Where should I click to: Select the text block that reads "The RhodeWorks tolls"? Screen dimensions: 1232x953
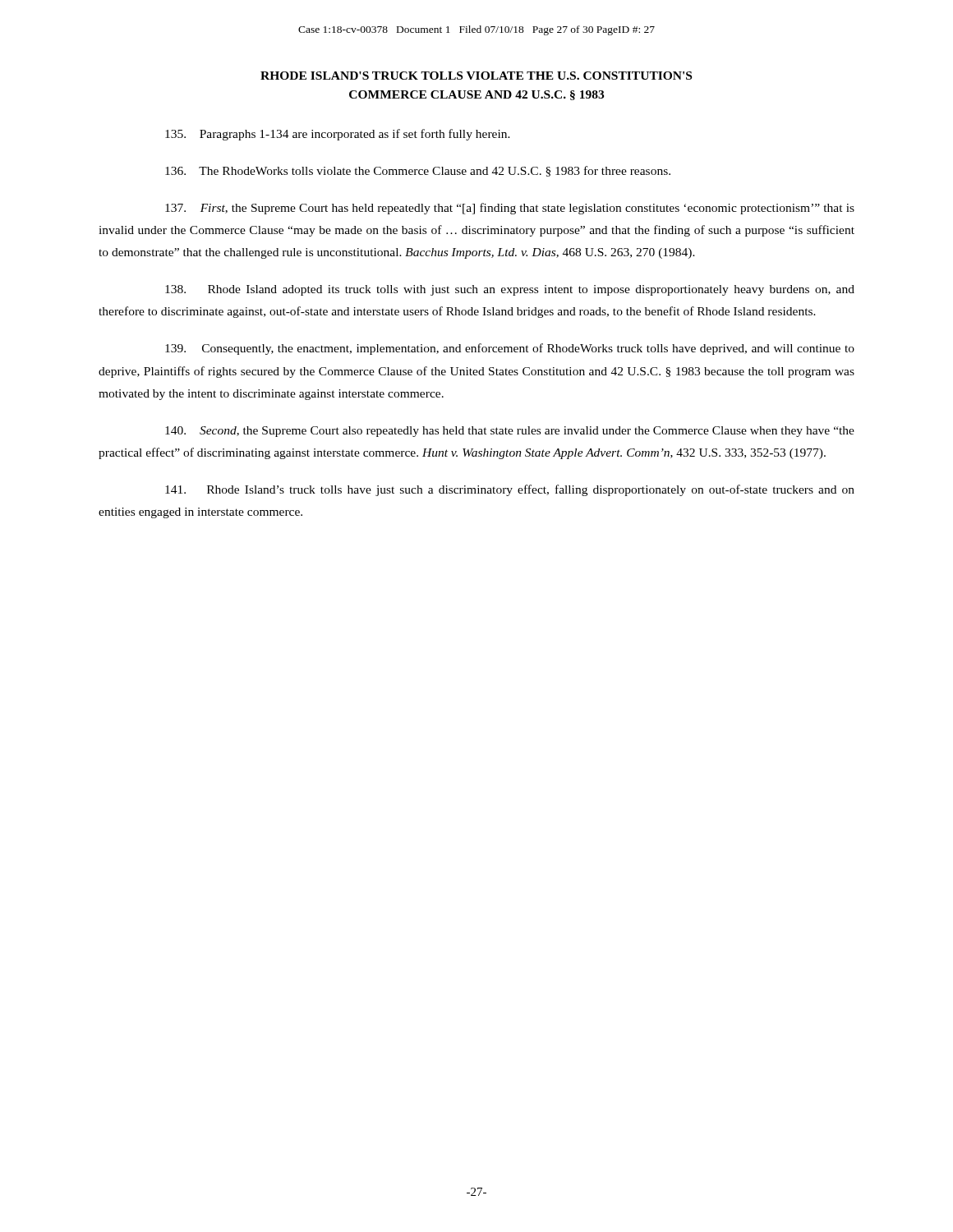click(418, 170)
